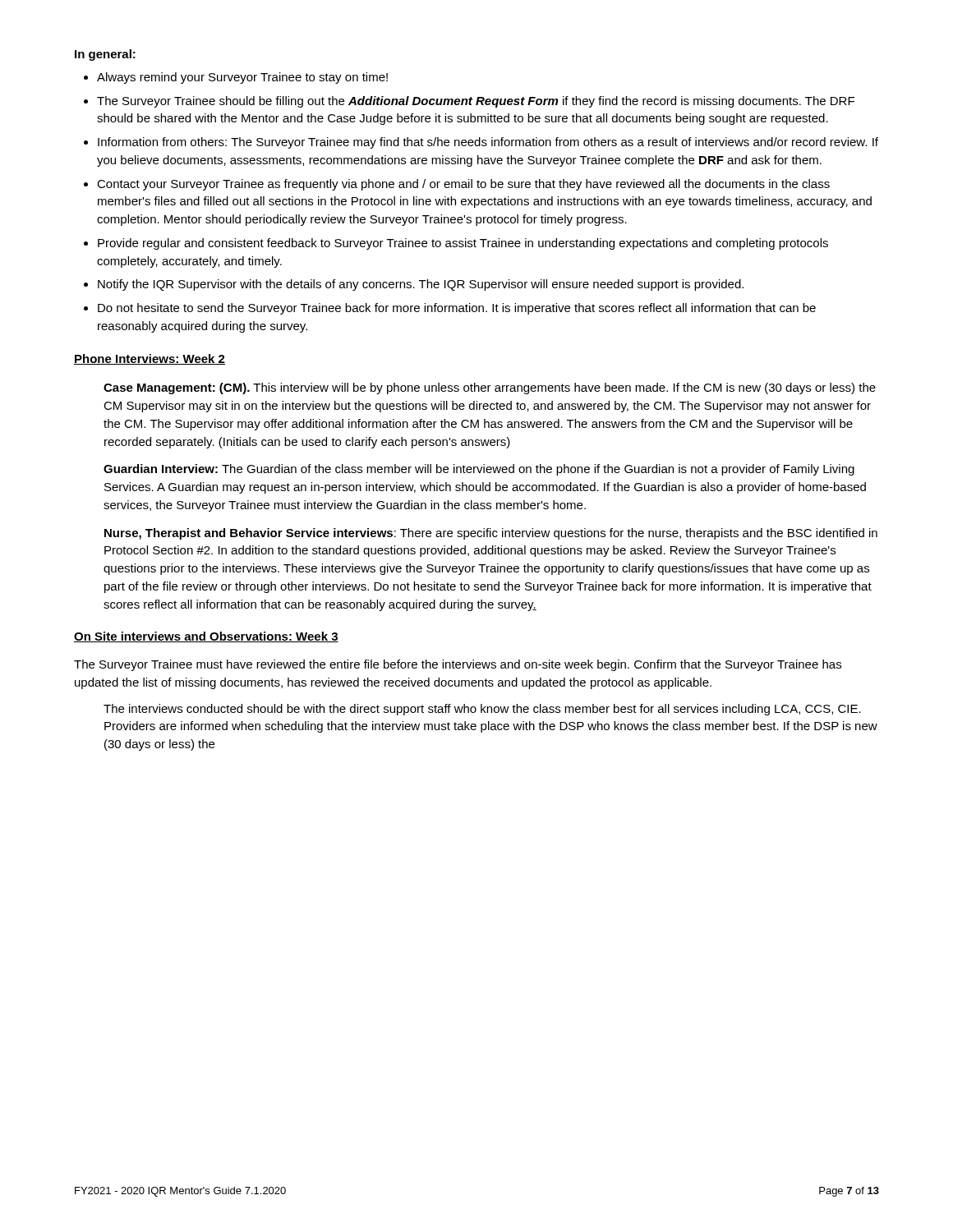Click on the list item with the text "Always remind your Surveyor Trainee"

pos(243,77)
